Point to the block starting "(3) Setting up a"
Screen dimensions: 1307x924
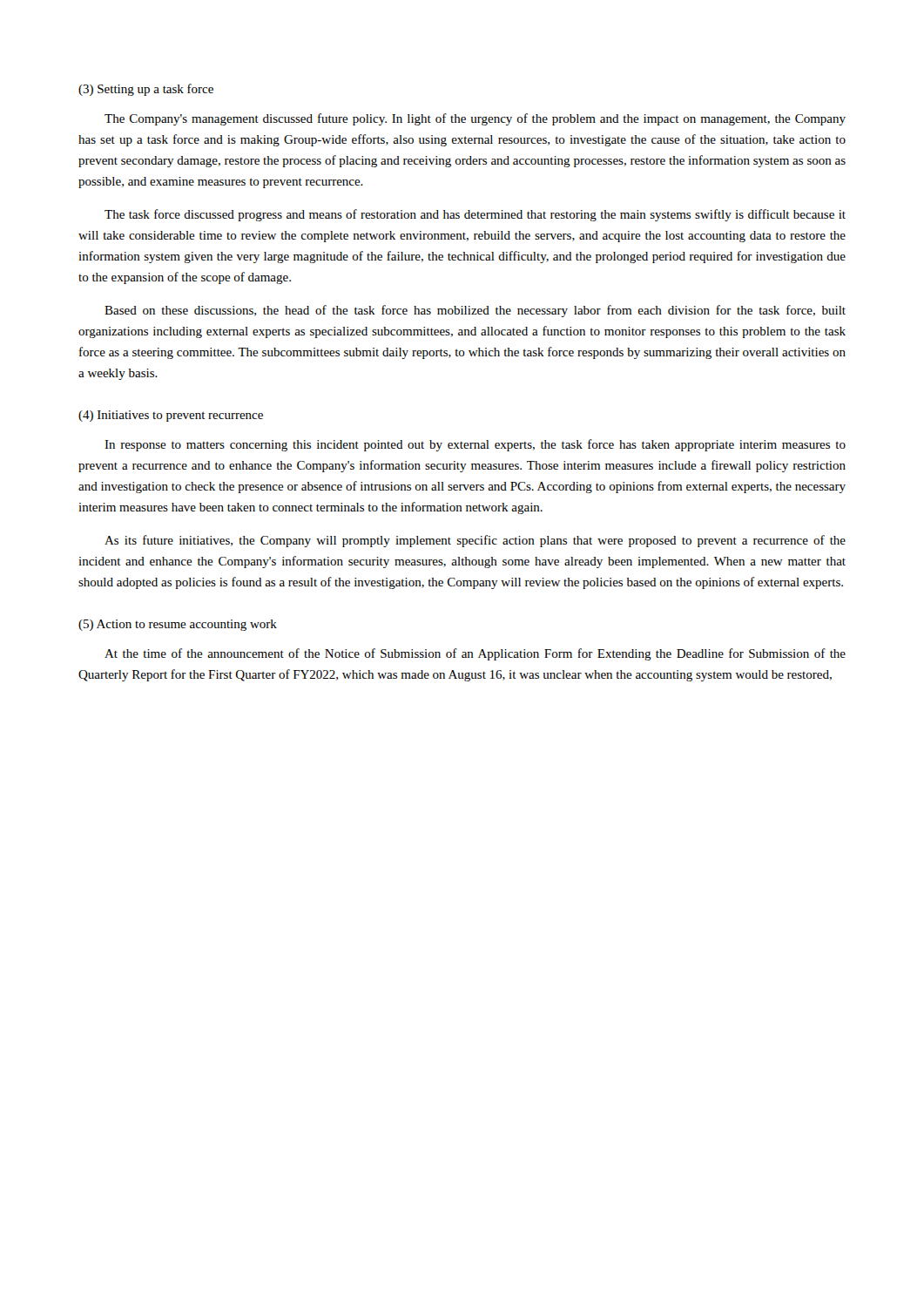click(x=146, y=89)
